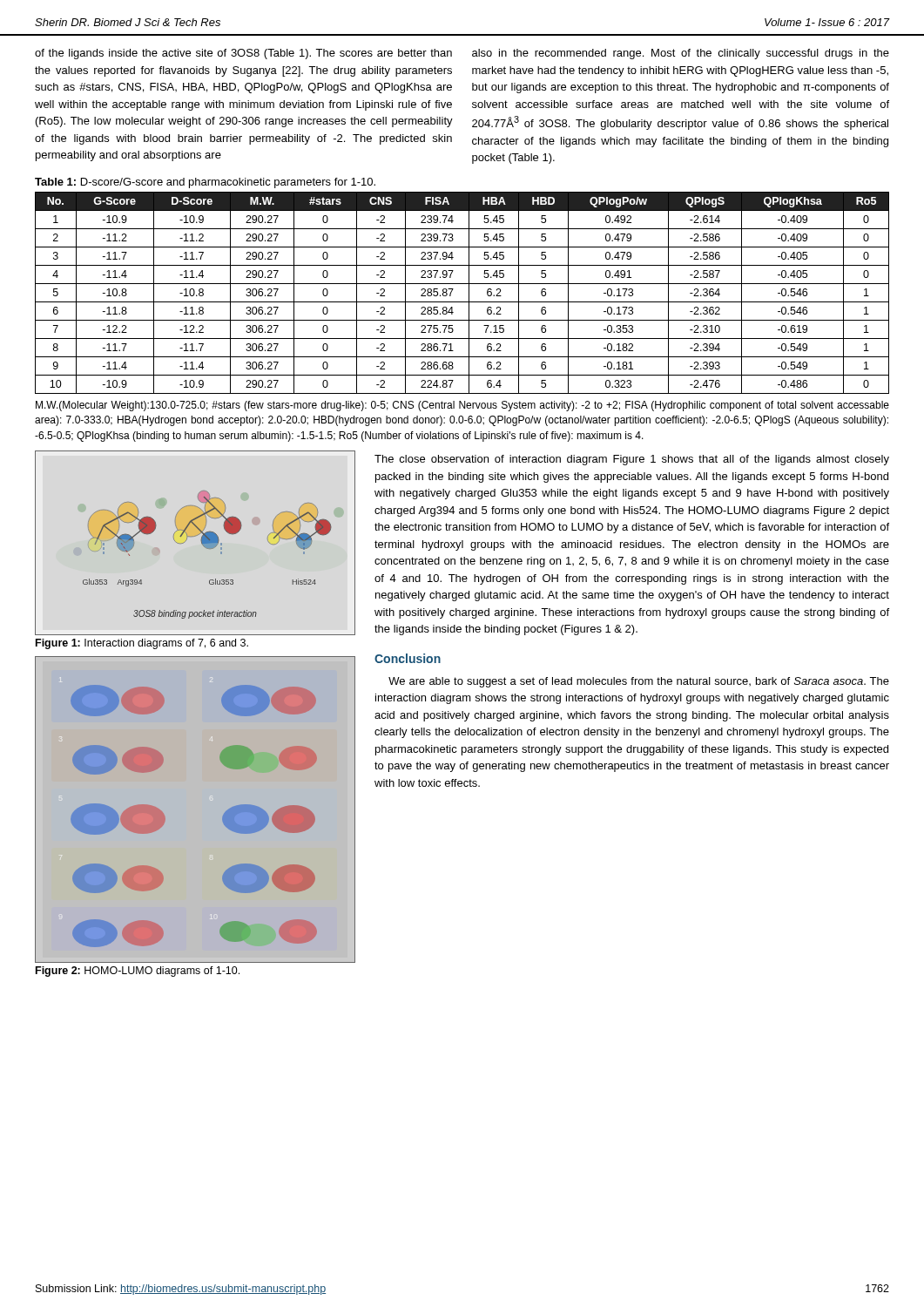Image resolution: width=924 pixels, height=1307 pixels.
Task: Find the block starting "We are able to suggest a set of"
Action: (x=632, y=732)
